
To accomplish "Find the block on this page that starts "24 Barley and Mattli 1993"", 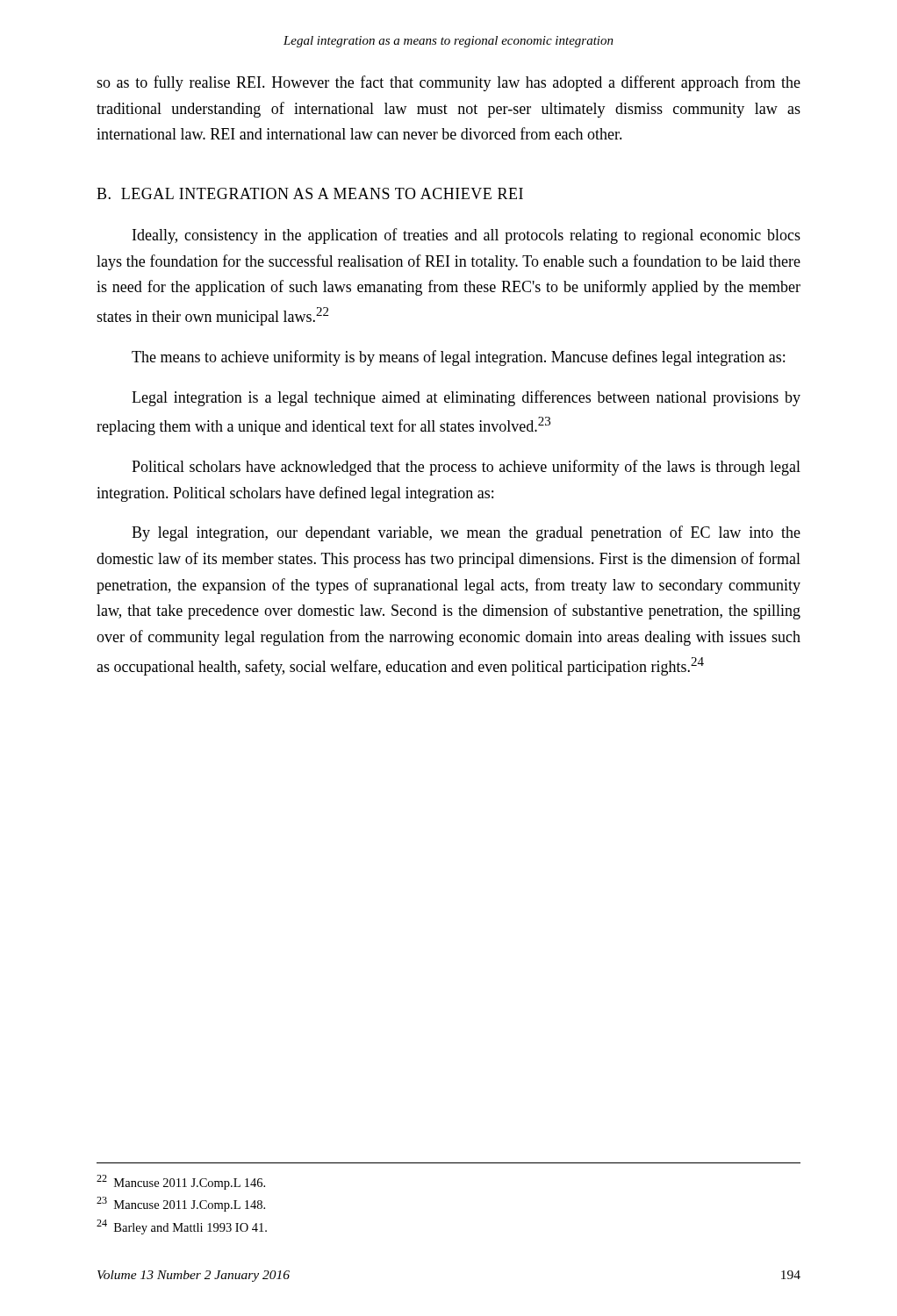I will pos(182,1225).
